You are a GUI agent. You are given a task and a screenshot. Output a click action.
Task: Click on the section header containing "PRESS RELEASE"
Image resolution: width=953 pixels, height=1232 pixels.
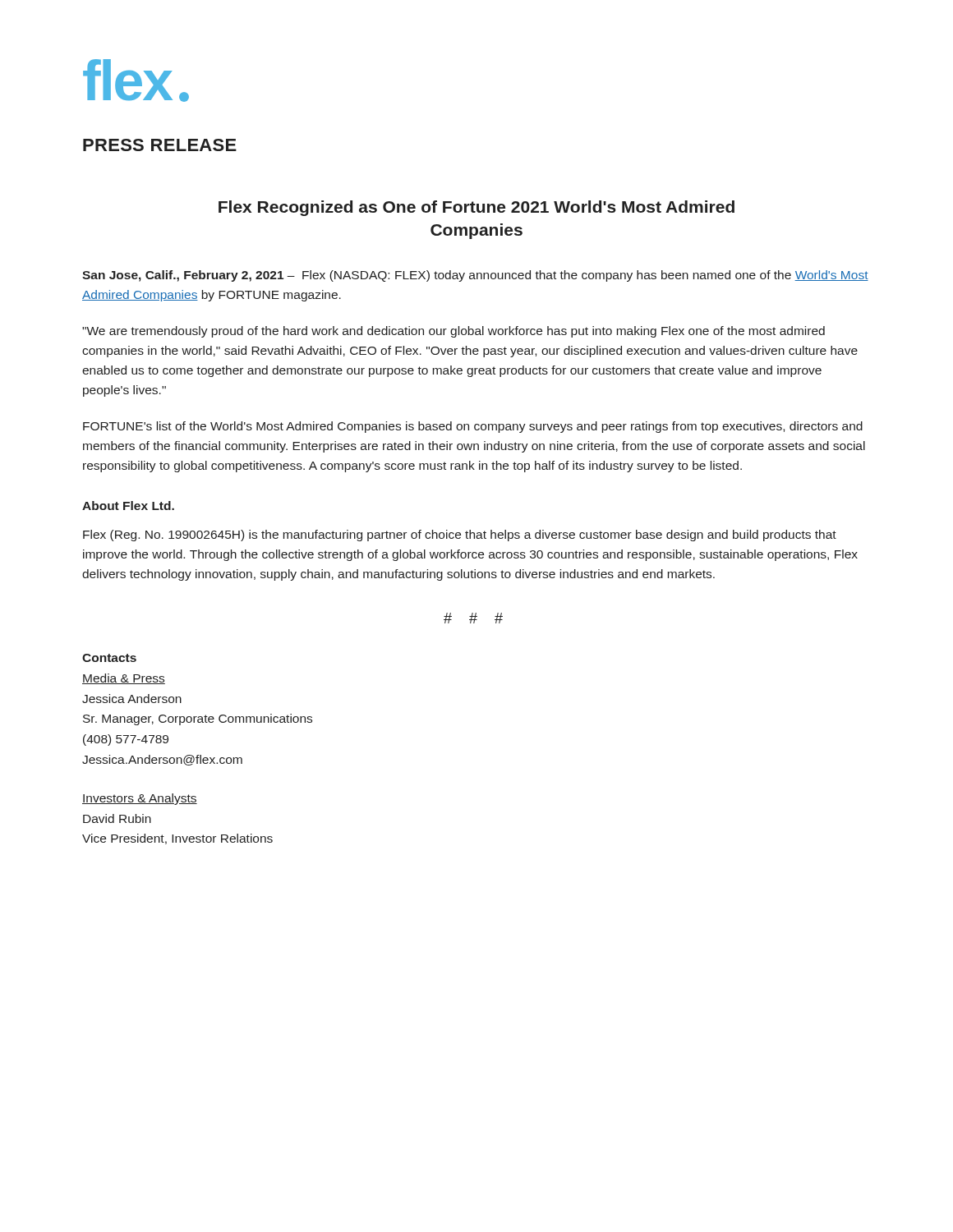pos(160,145)
